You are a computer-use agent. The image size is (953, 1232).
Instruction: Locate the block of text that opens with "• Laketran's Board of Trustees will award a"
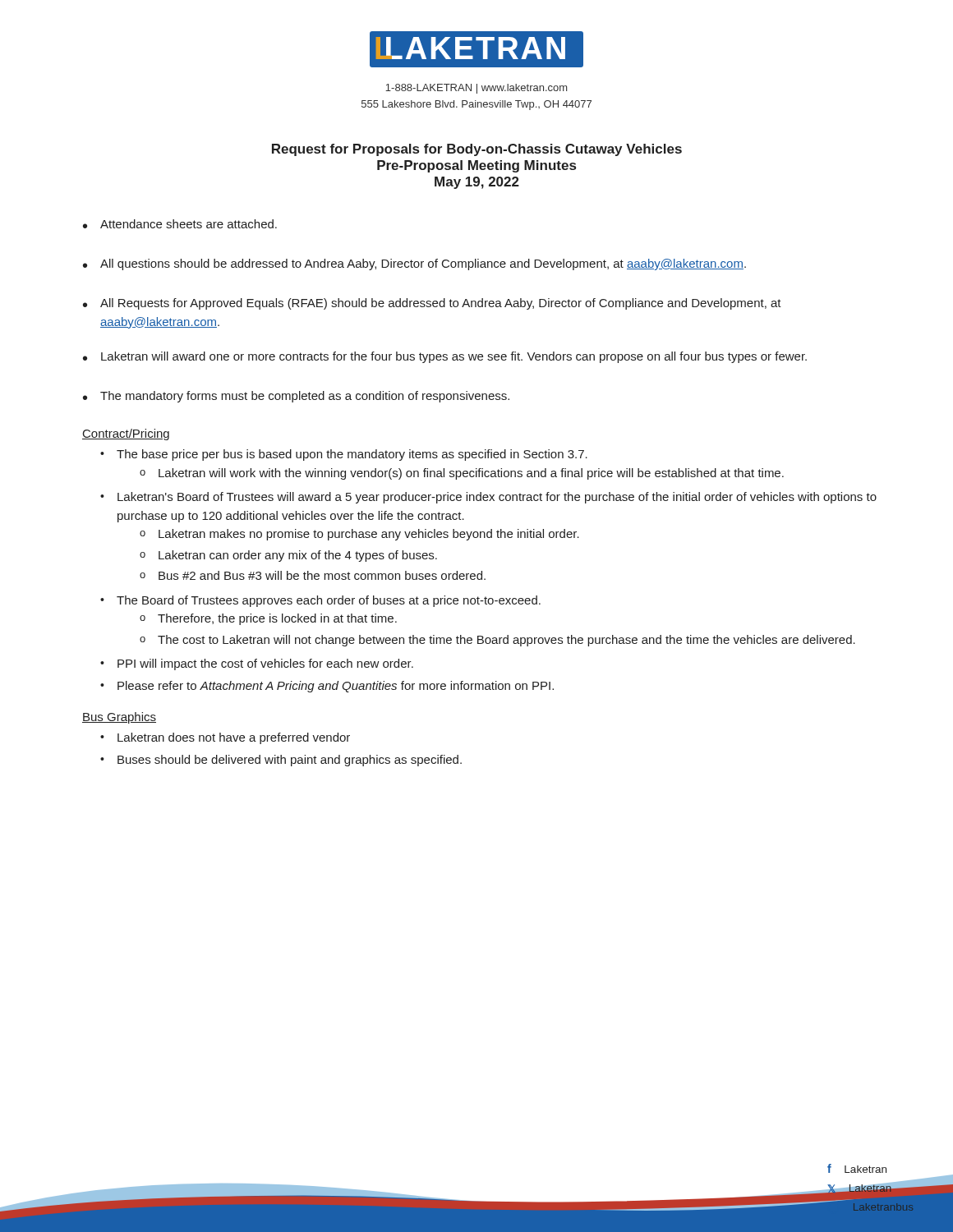coord(494,538)
